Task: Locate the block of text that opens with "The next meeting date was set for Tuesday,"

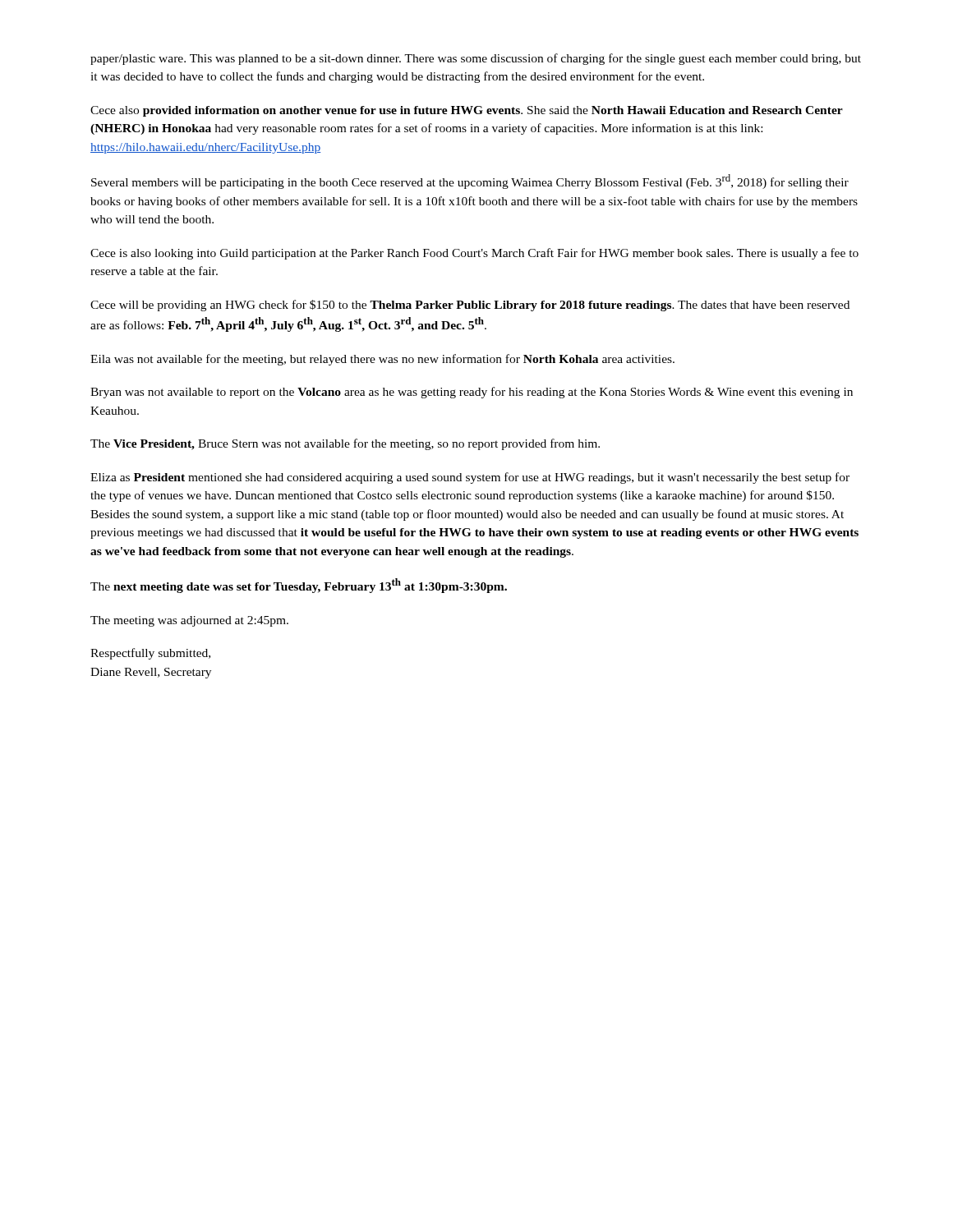Action: click(x=299, y=585)
